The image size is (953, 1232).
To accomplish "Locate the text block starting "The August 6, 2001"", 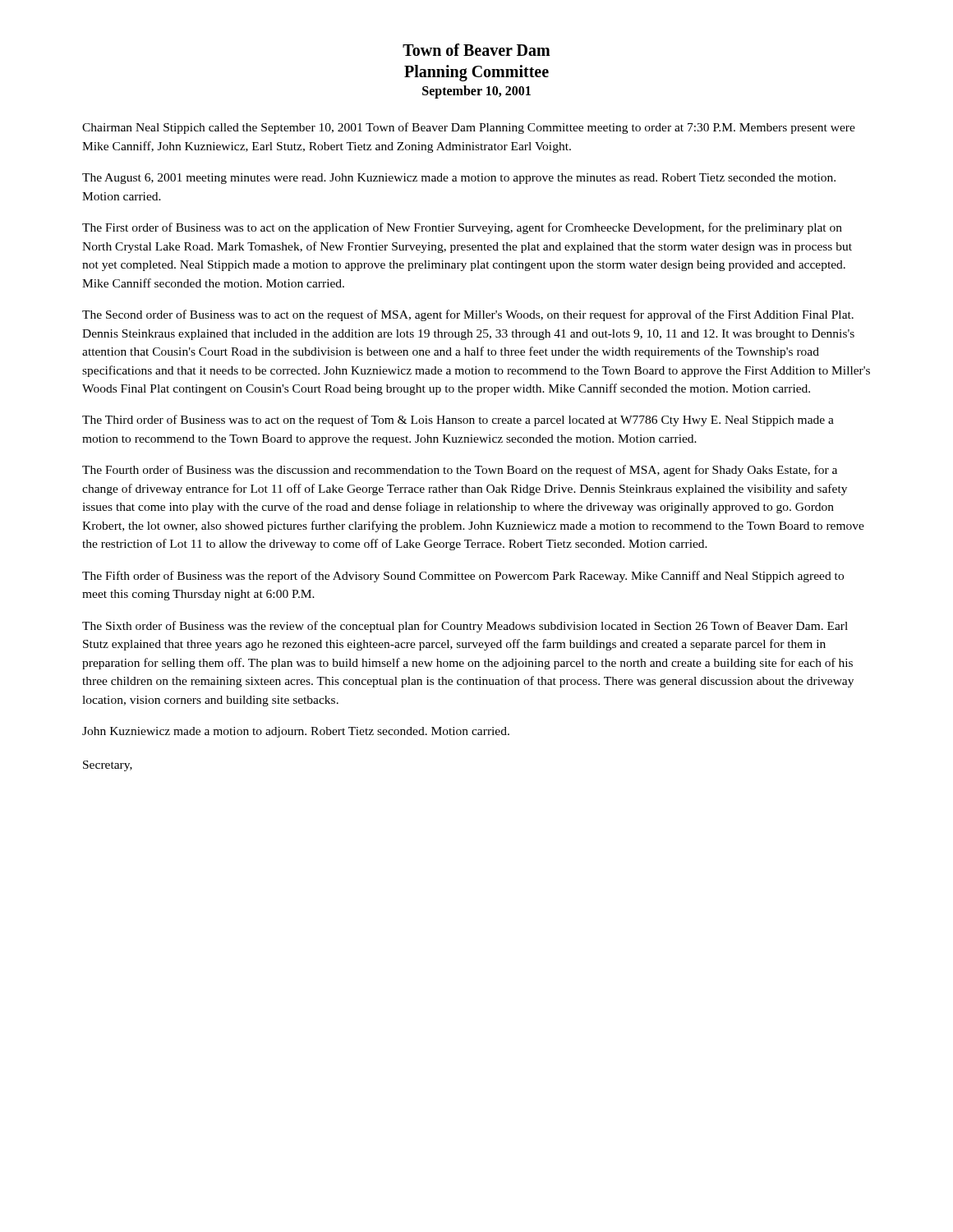I will tap(459, 186).
